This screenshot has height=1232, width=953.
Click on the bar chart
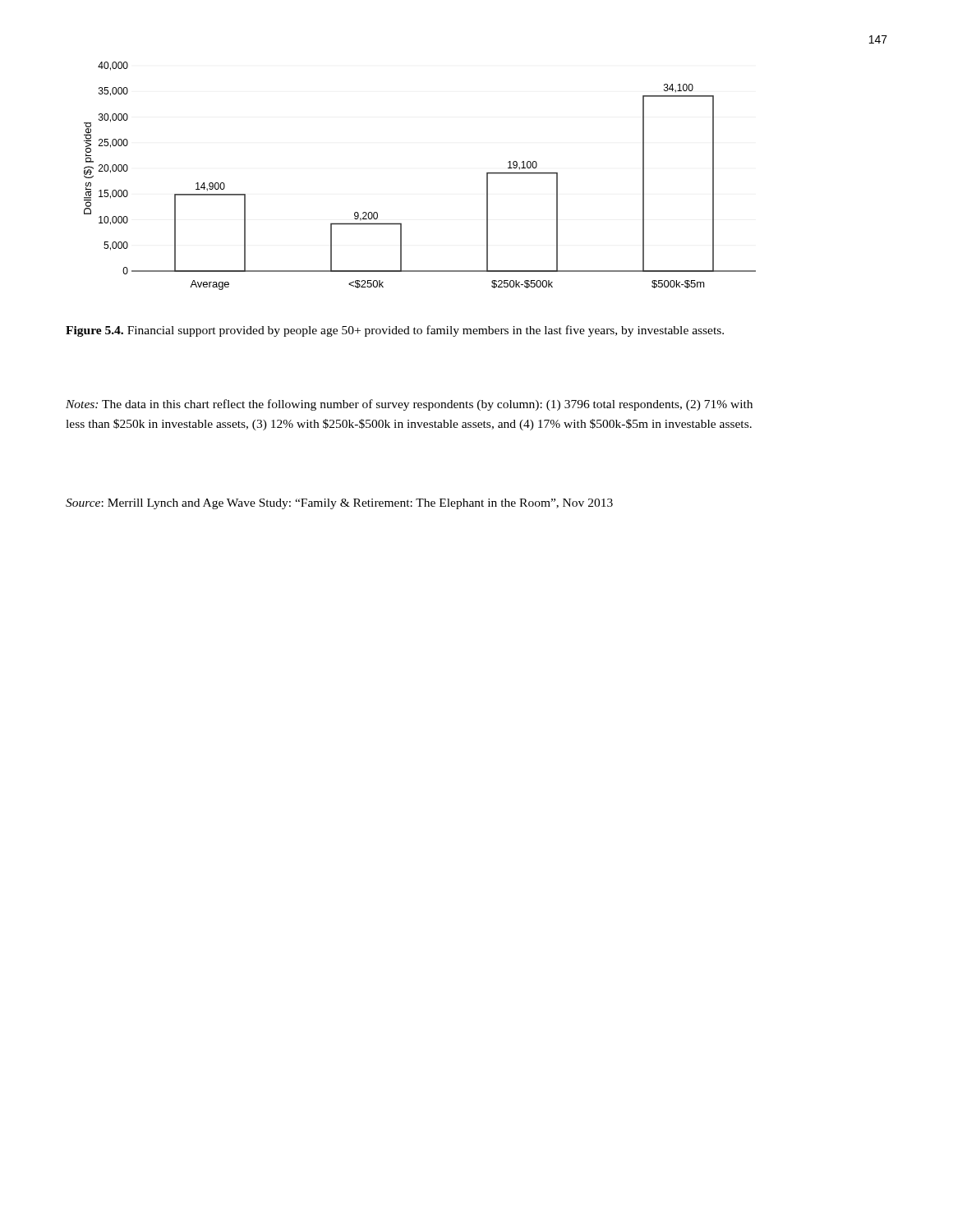[x=419, y=182]
